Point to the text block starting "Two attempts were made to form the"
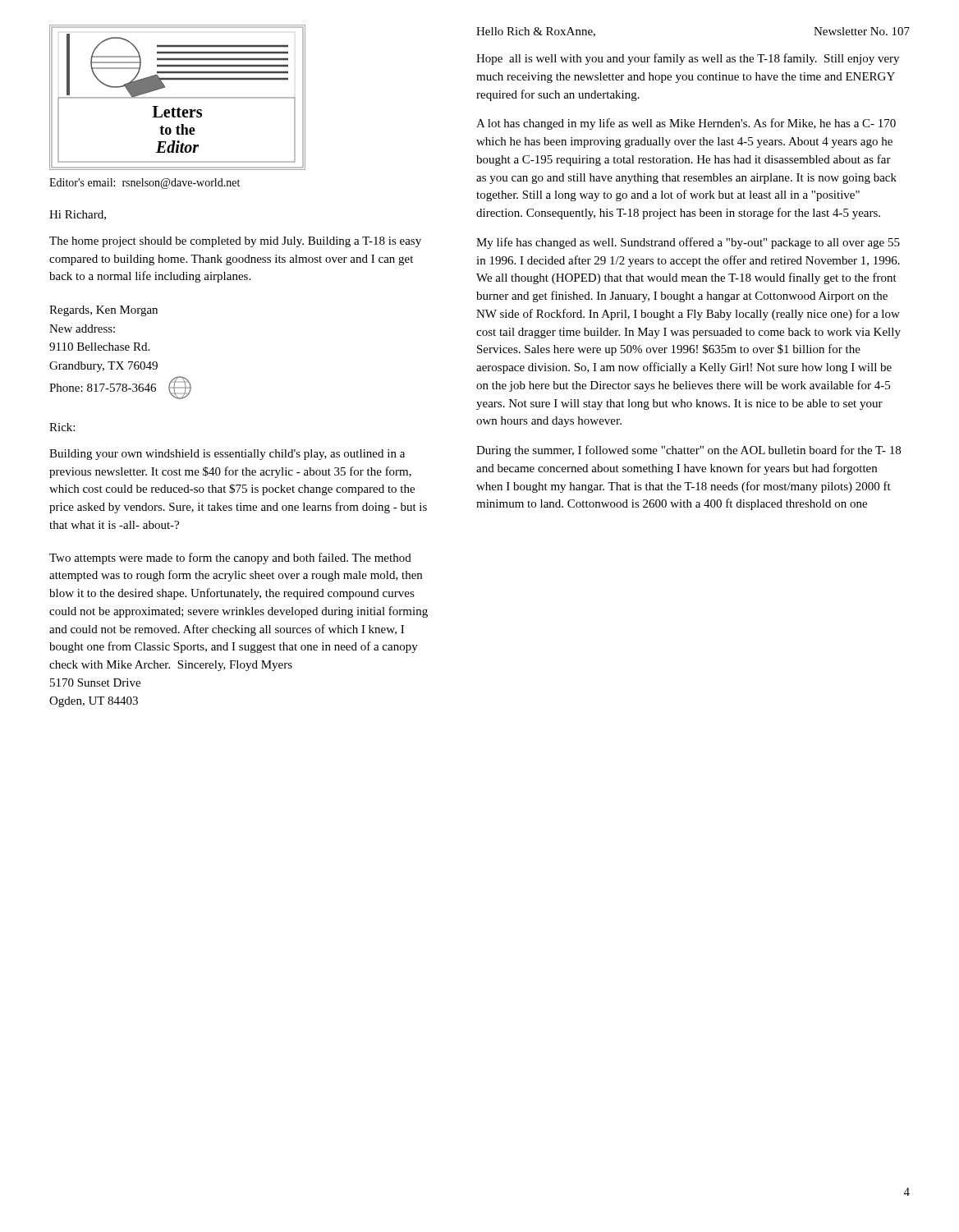 tap(242, 629)
